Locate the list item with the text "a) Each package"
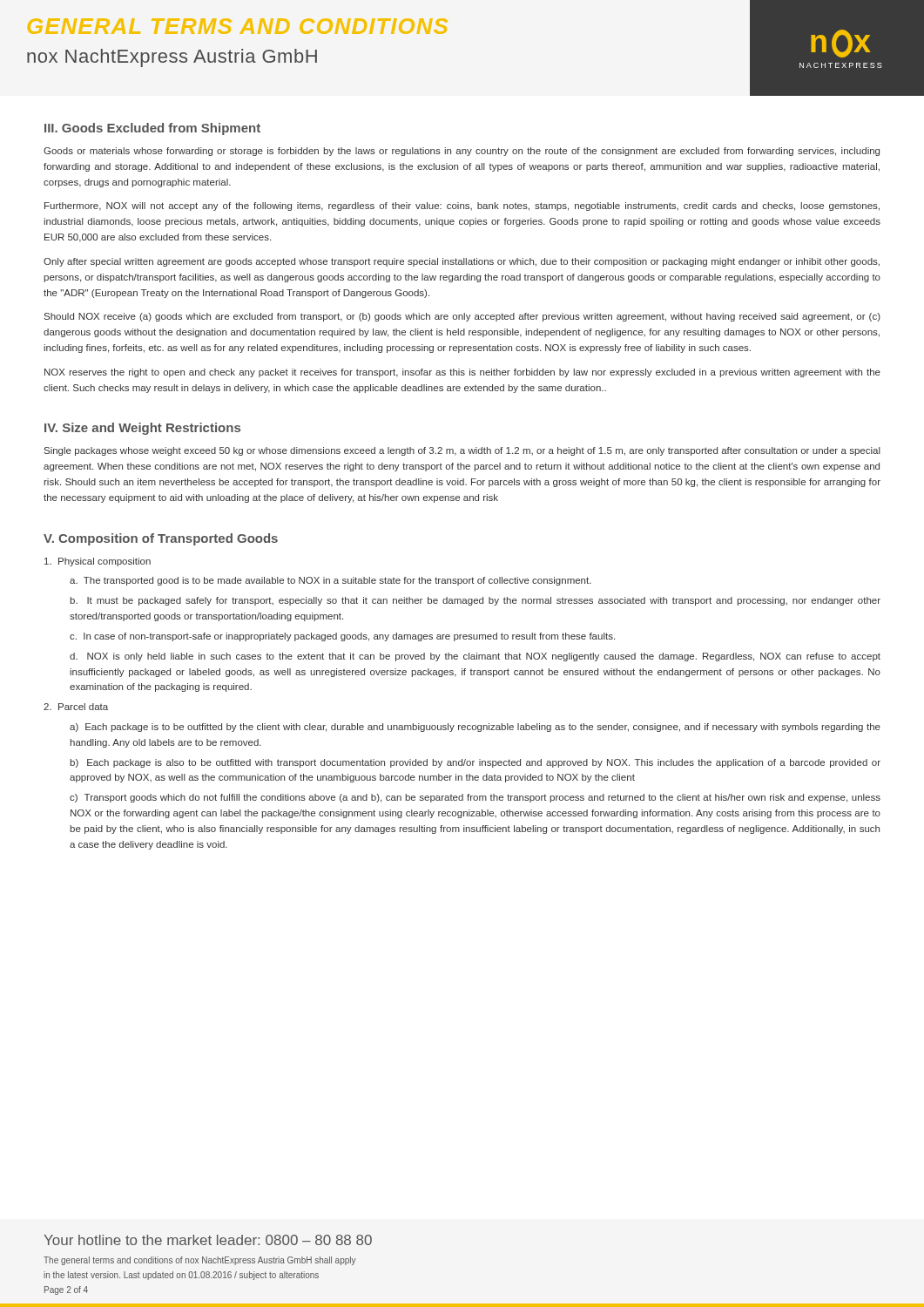Screen dimensions: 1307x924 point(475,734)
